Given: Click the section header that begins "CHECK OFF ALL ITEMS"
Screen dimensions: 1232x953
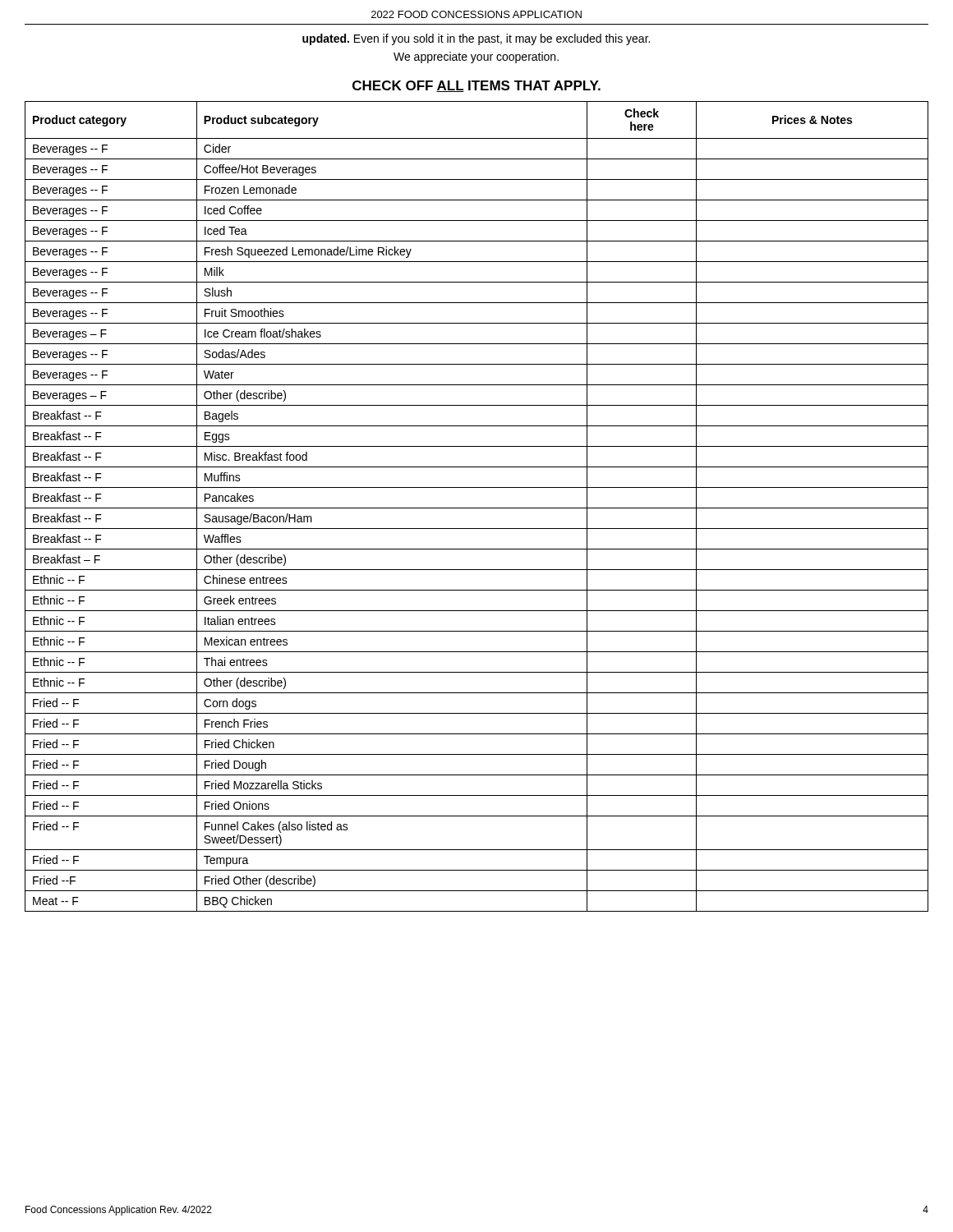Looking at the screenshot, I should pos(476,86).
